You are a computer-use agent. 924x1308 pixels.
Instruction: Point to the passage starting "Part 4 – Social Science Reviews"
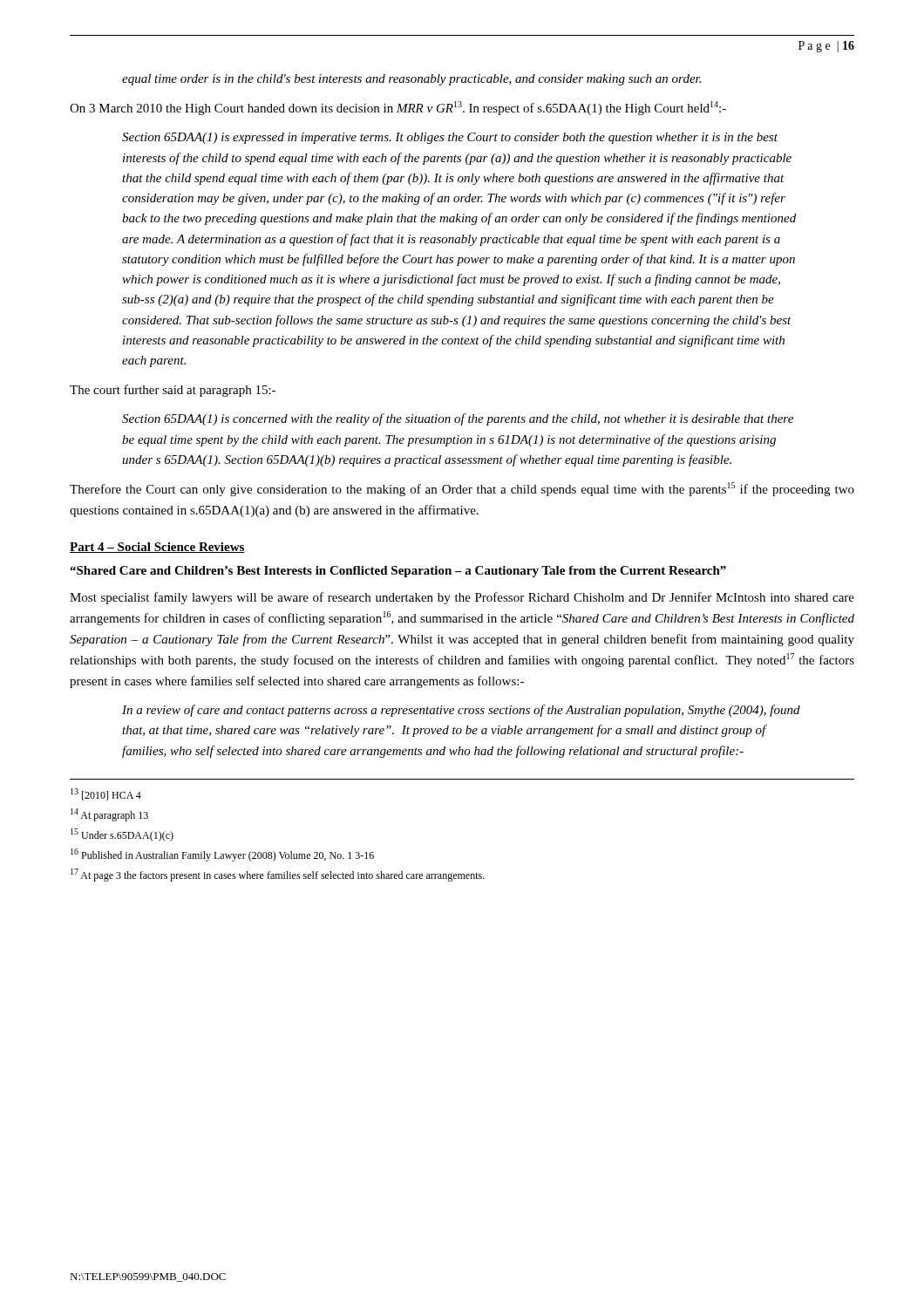[x=157, y=547]
